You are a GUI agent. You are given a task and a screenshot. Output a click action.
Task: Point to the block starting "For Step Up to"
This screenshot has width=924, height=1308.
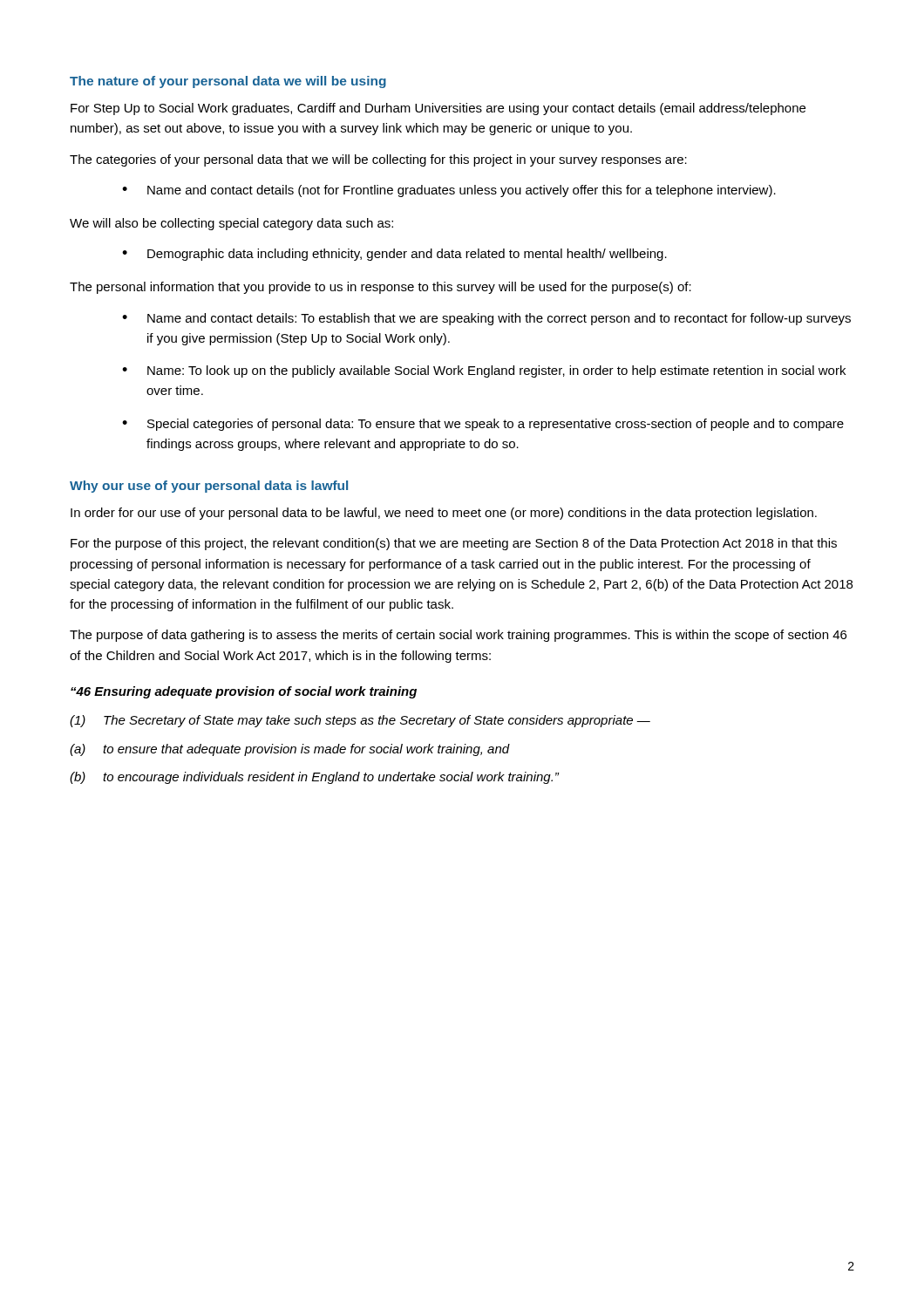(x=438, y=118)
